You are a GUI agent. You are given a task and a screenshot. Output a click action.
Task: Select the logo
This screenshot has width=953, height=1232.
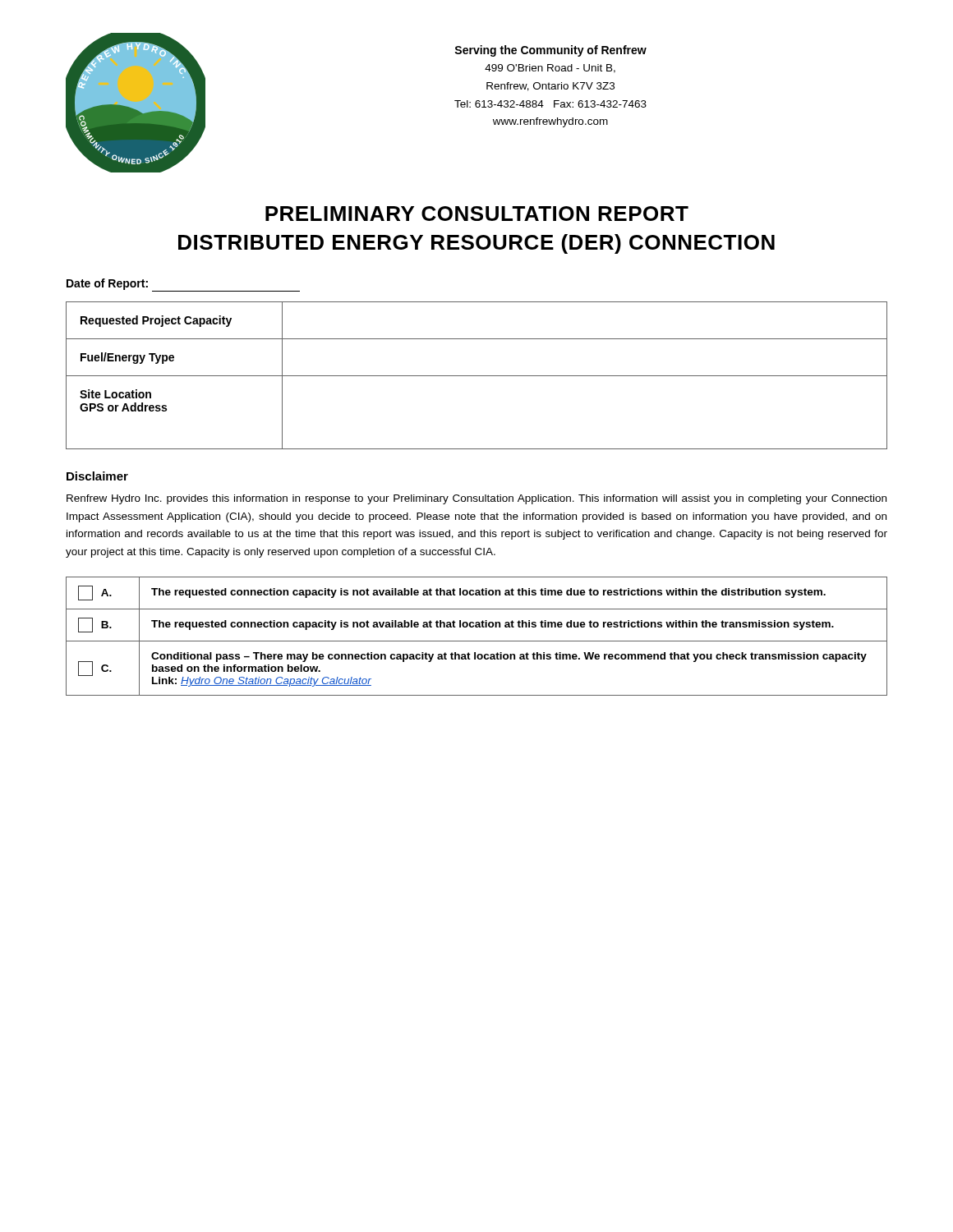click(x=140, y=104)
